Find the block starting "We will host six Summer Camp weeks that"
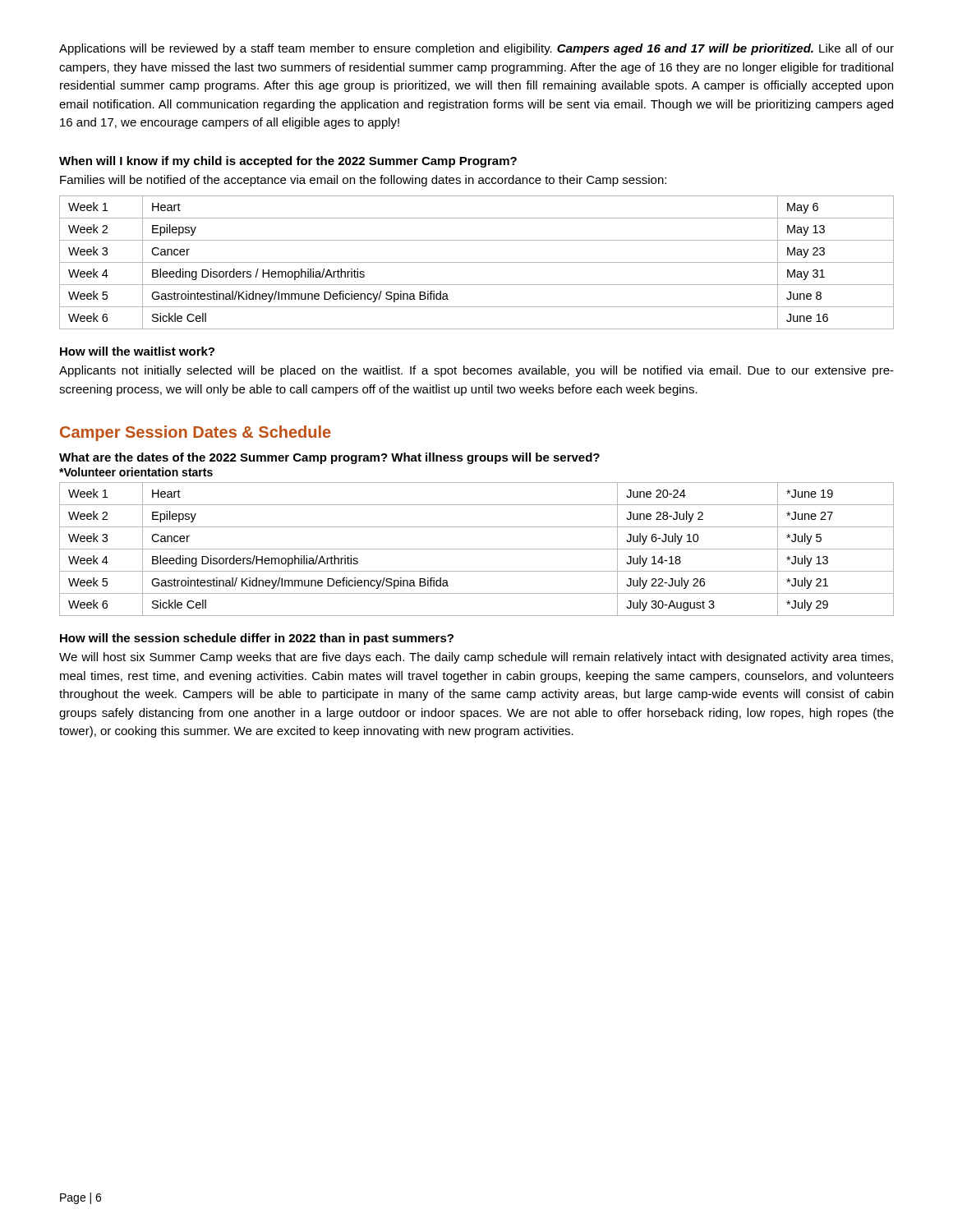 click(x=476, y=694)
